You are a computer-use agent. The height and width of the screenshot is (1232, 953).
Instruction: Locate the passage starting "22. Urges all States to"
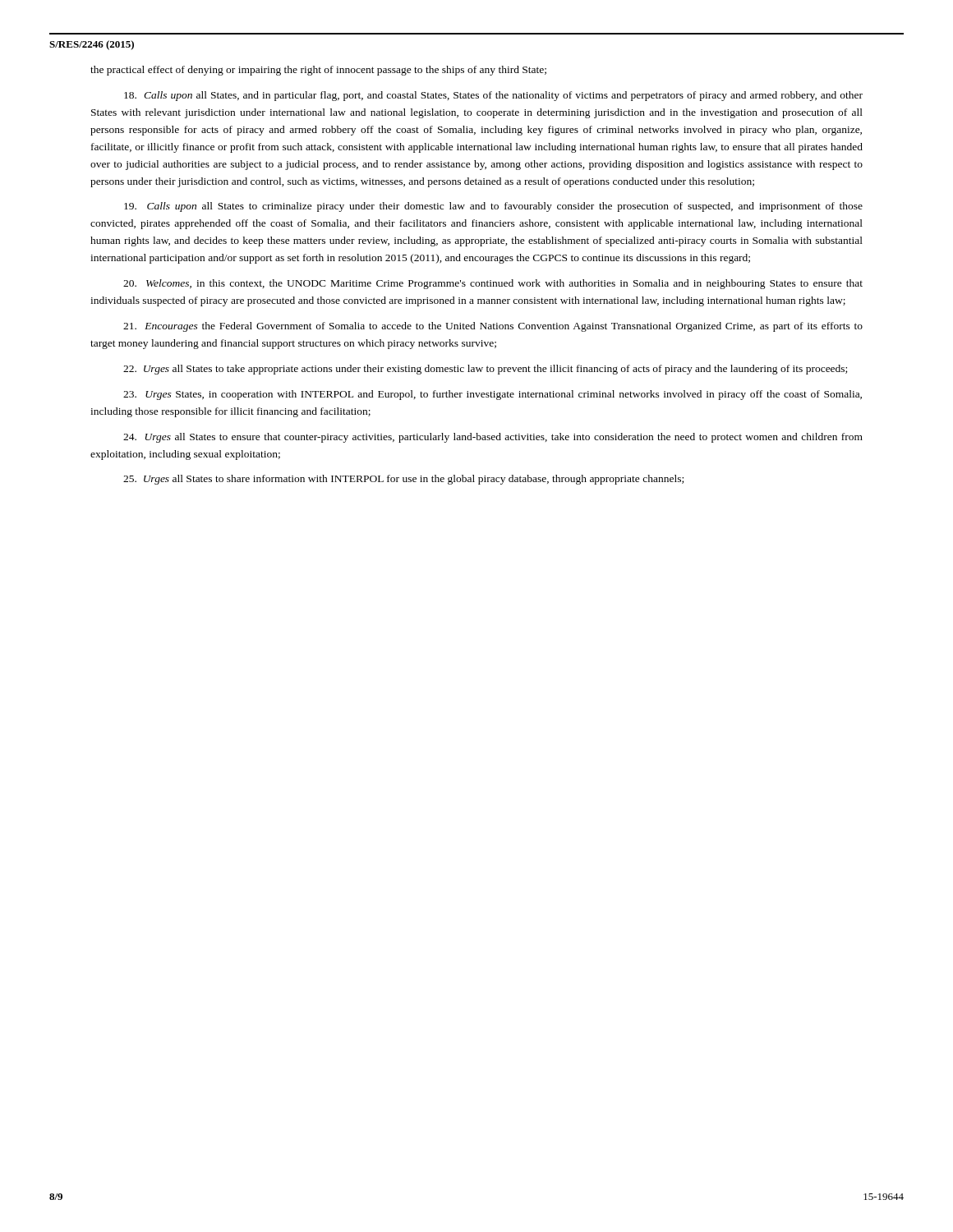486,368
